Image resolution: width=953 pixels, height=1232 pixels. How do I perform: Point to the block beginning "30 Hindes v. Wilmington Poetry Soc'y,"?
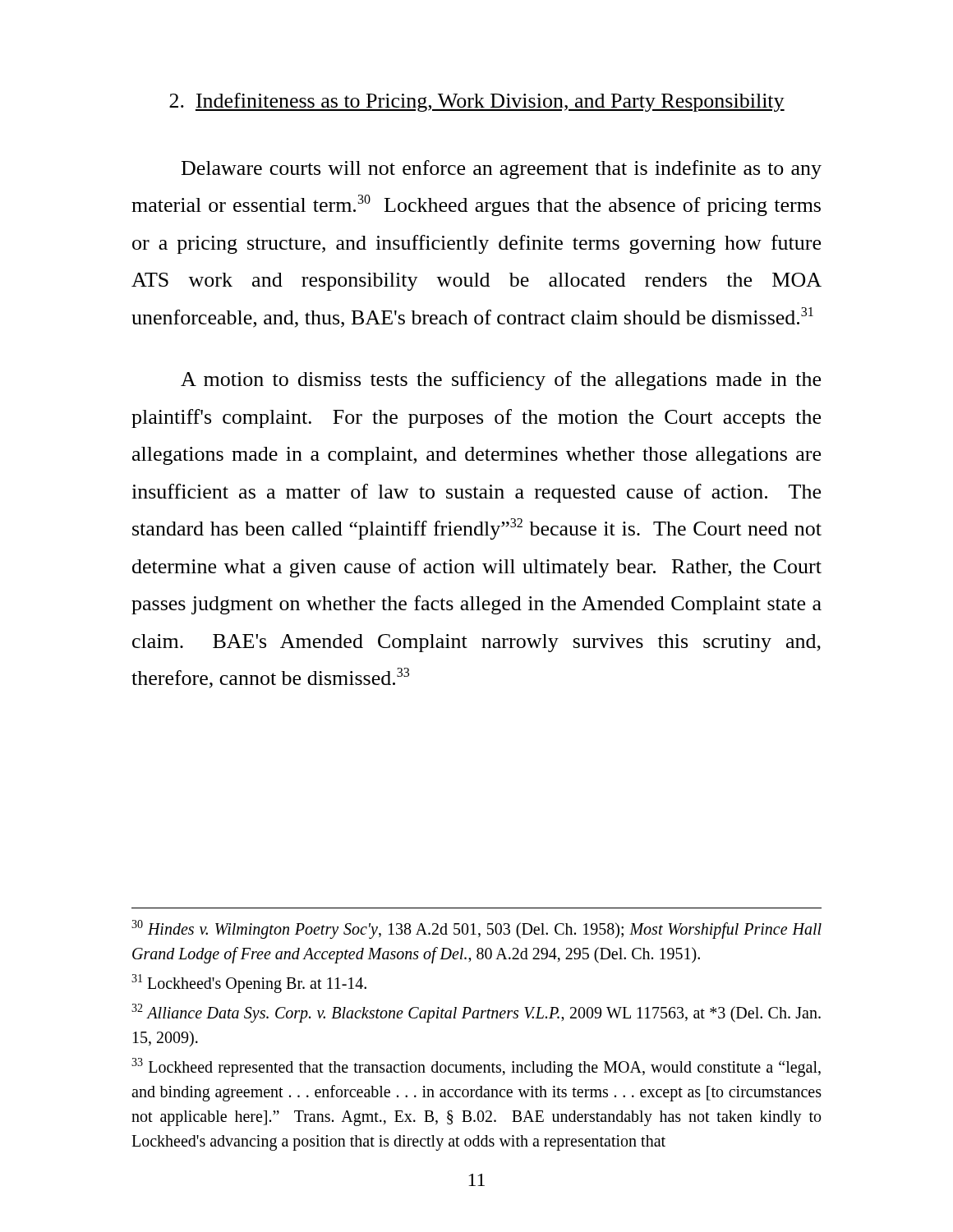[x=476, y=941]
